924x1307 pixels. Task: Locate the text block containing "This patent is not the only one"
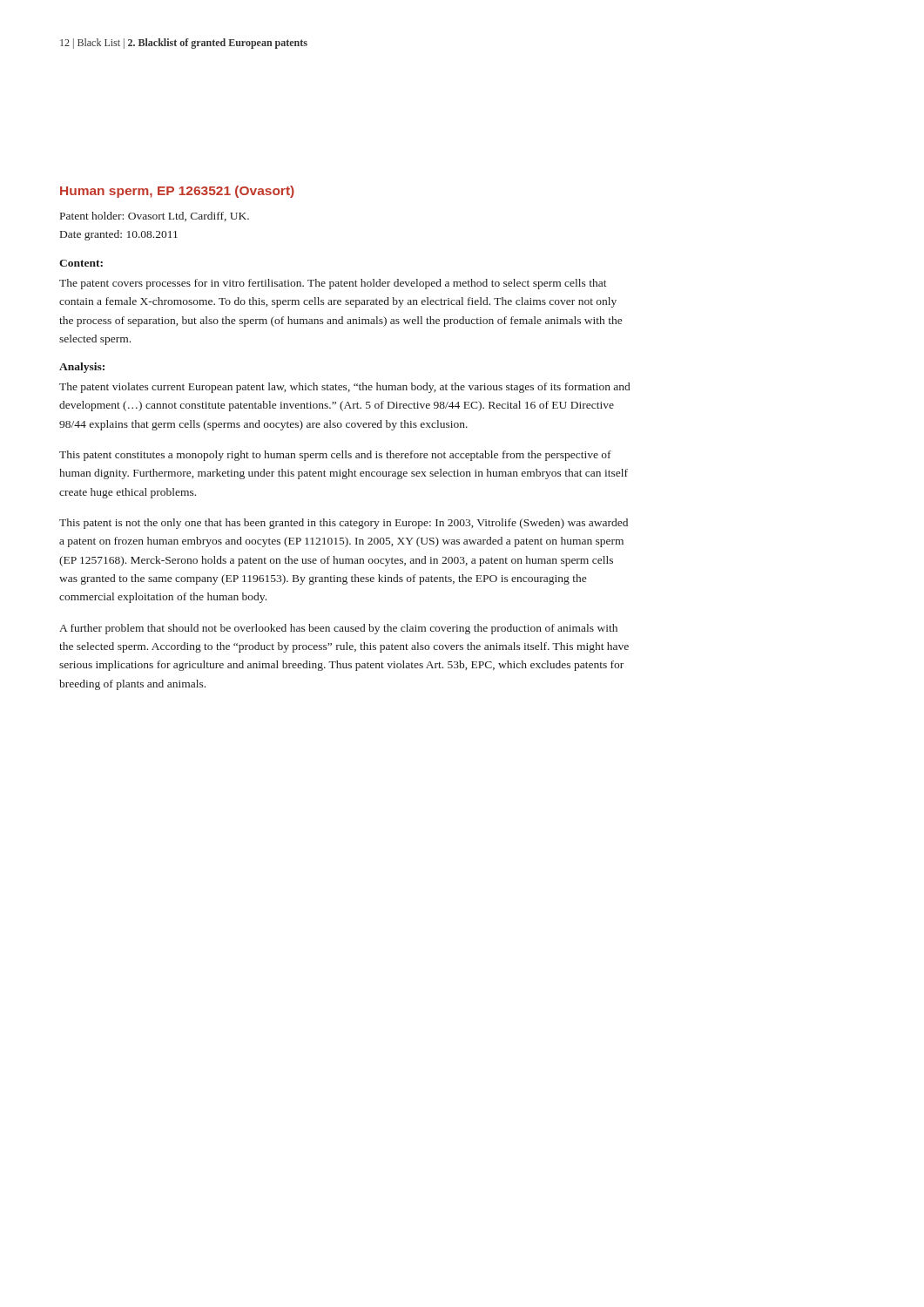(344, 560)
